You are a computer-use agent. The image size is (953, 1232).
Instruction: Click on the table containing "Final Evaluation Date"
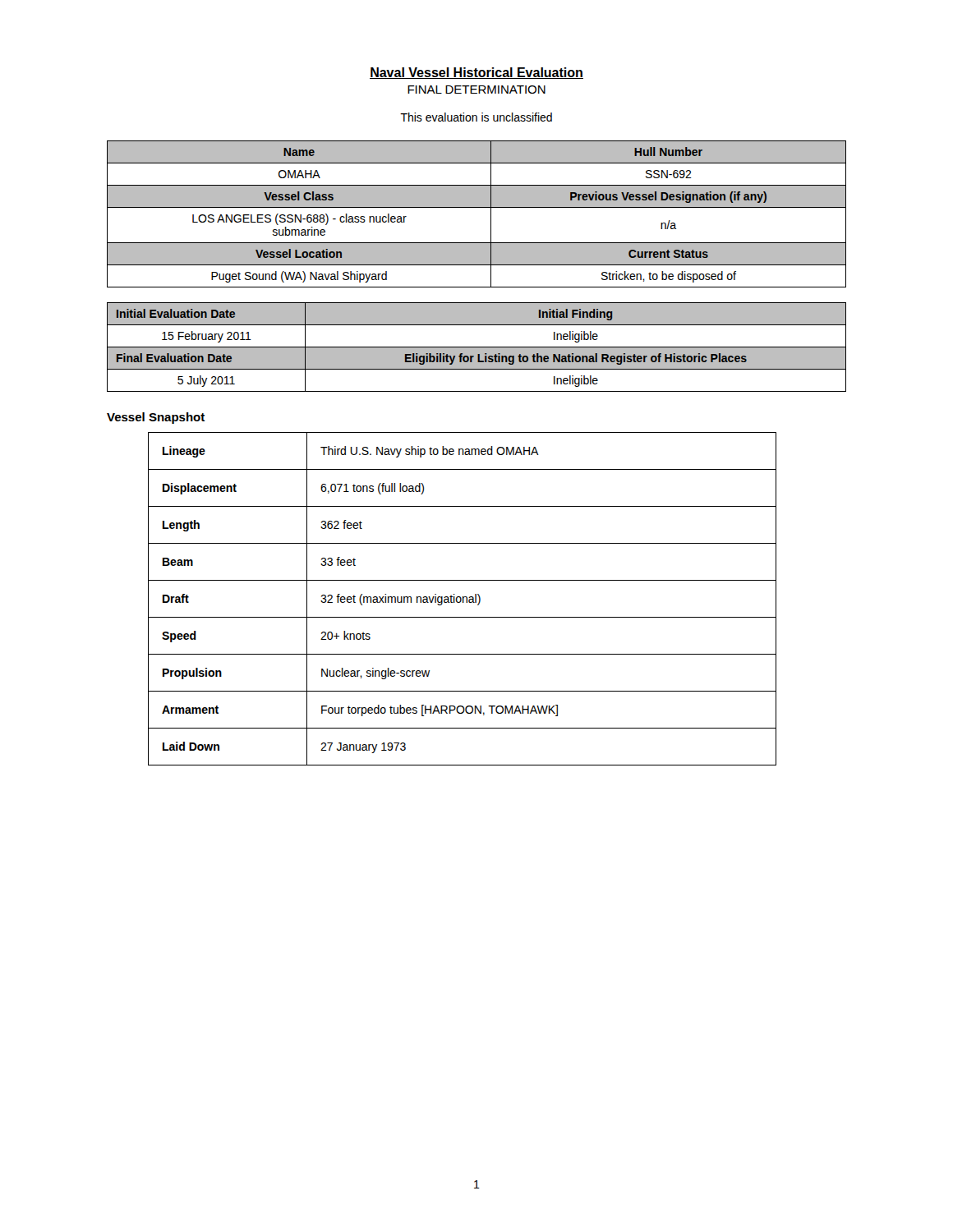point(476,347)
